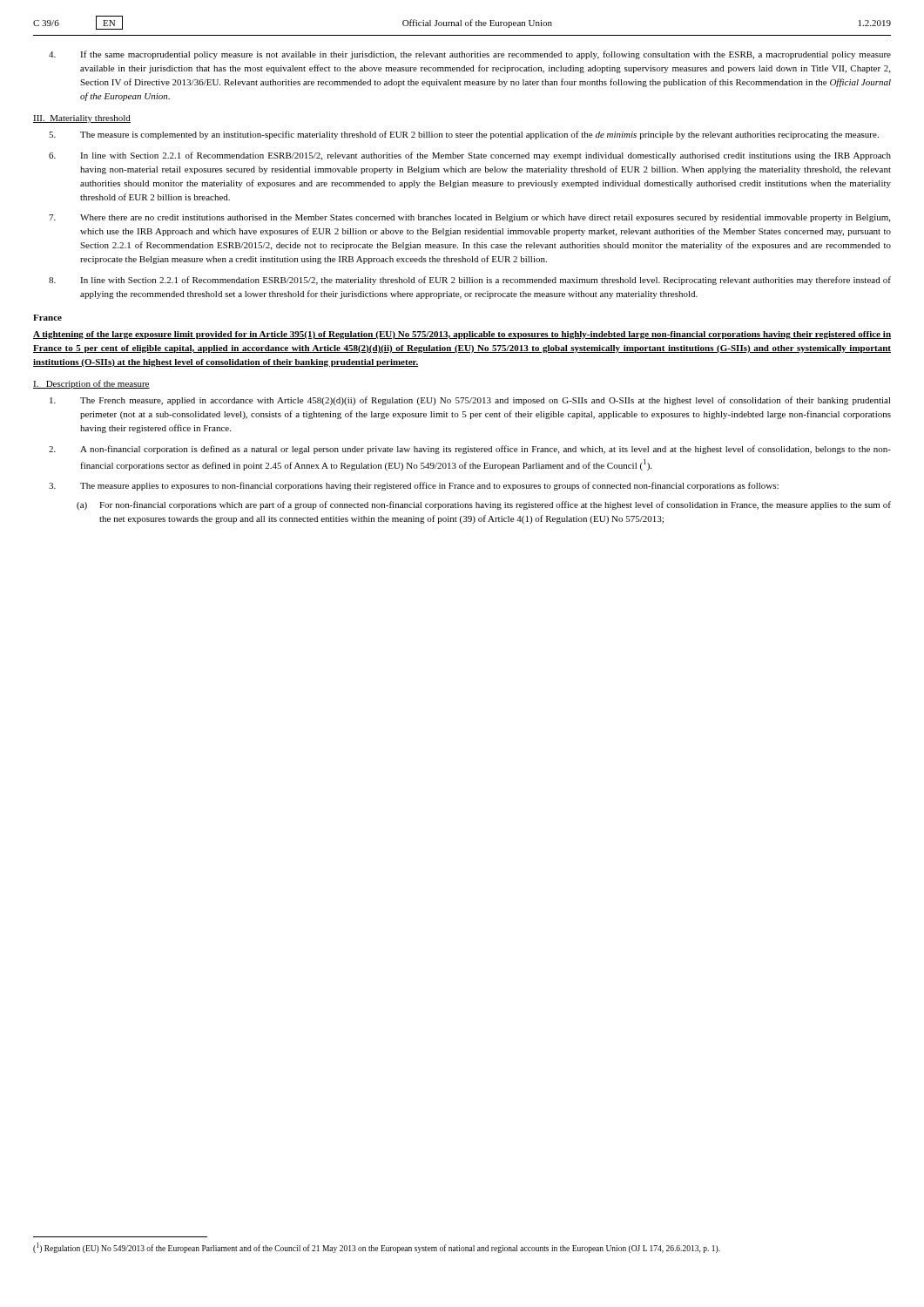Find the text block starting "The French measure, applied"

[462, 415]
